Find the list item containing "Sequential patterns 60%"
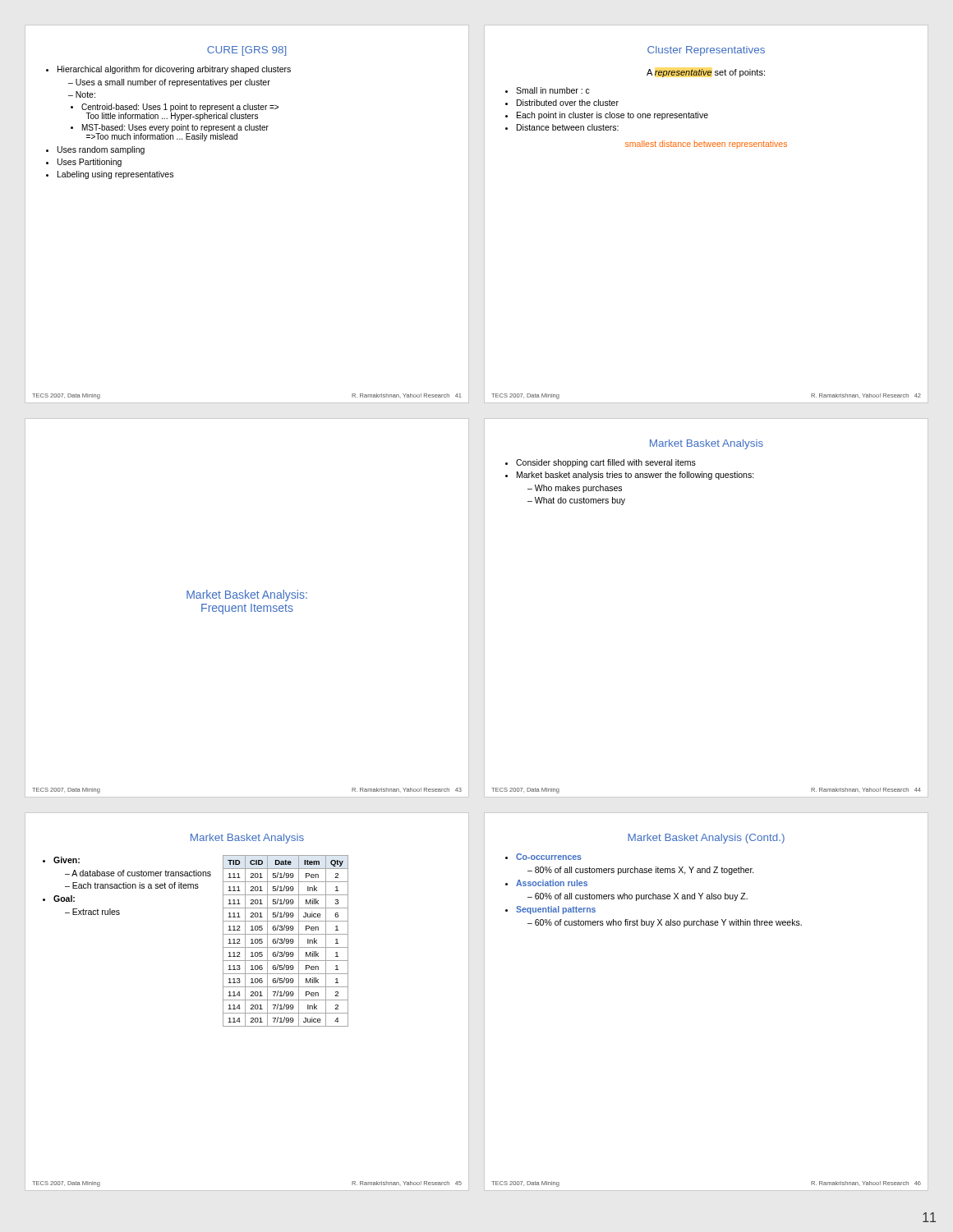The width and height of the screenshot is (953, 1232). coord(714,915)
